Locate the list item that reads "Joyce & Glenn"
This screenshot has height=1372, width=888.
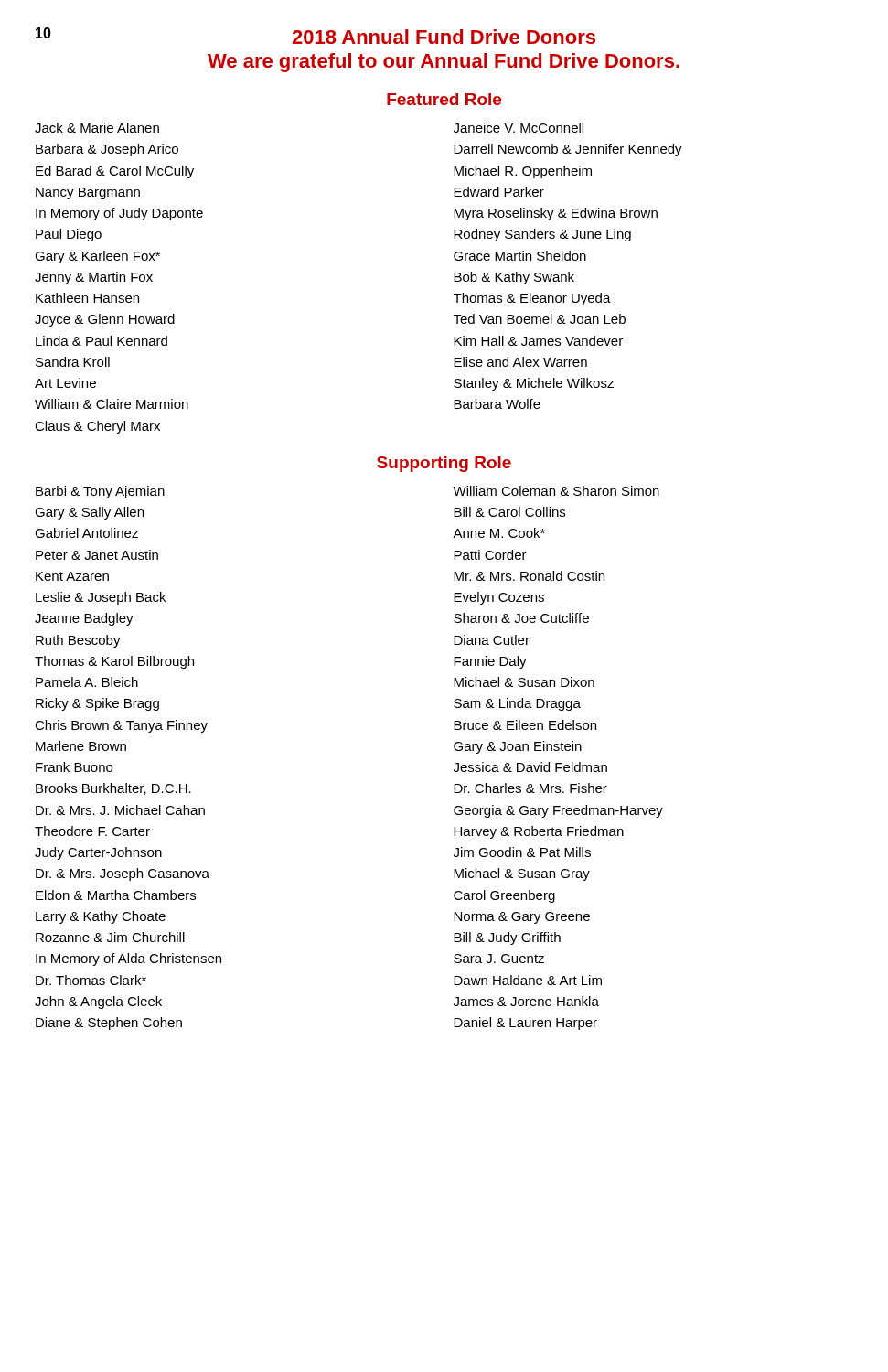[105, 320]
